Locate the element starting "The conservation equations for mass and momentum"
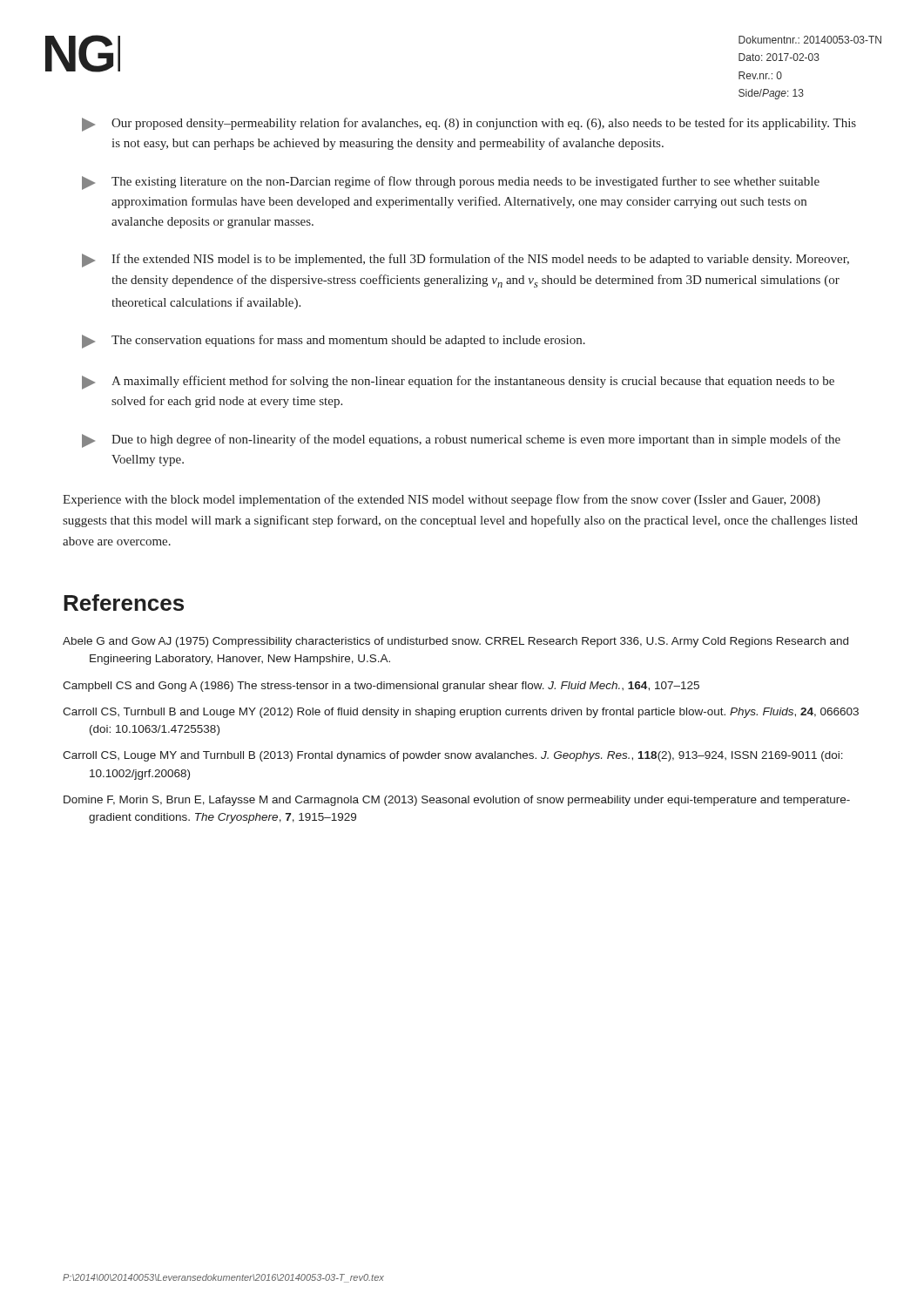 [333, 342]
